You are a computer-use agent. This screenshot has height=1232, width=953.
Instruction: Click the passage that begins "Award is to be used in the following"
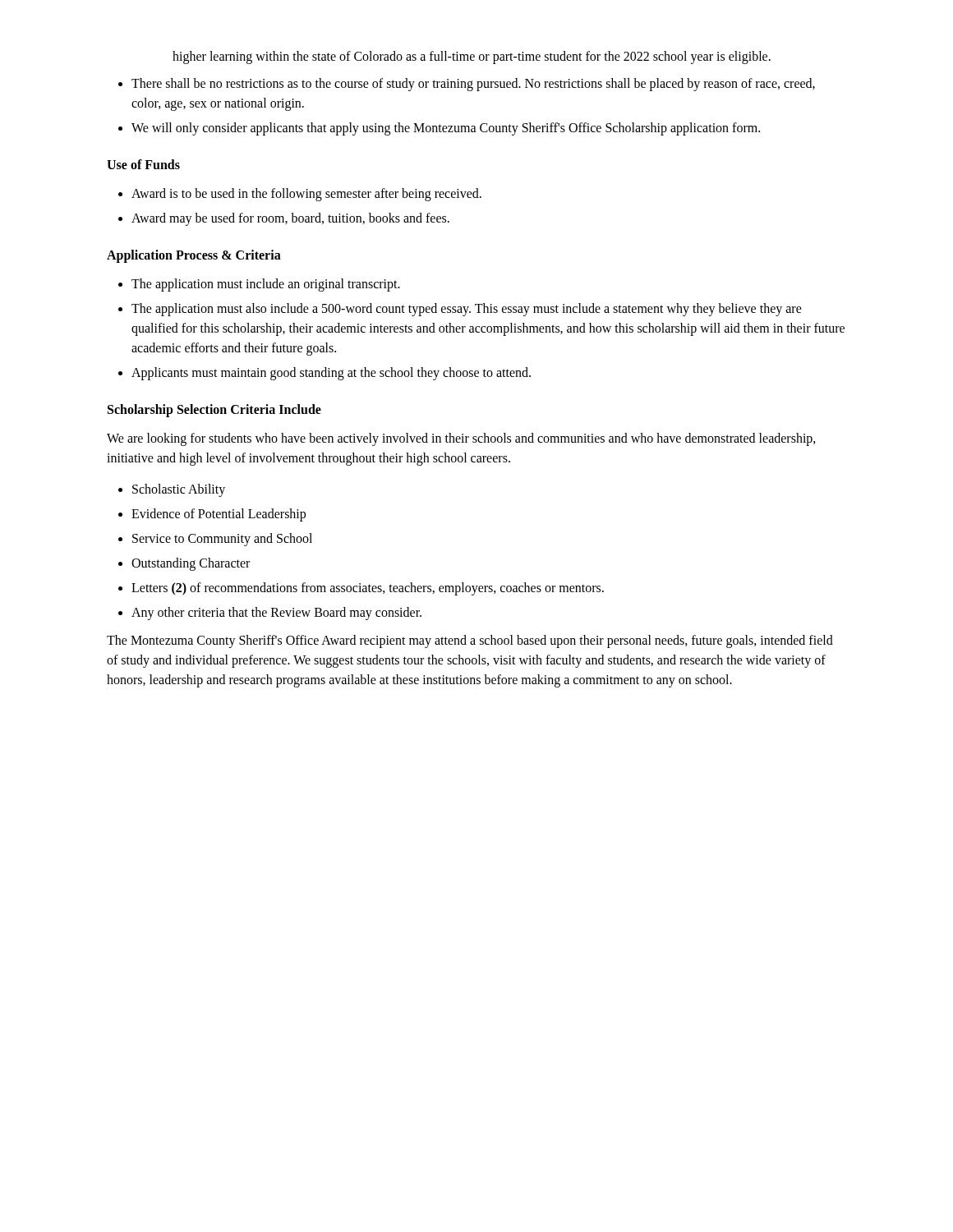(307, 193)
